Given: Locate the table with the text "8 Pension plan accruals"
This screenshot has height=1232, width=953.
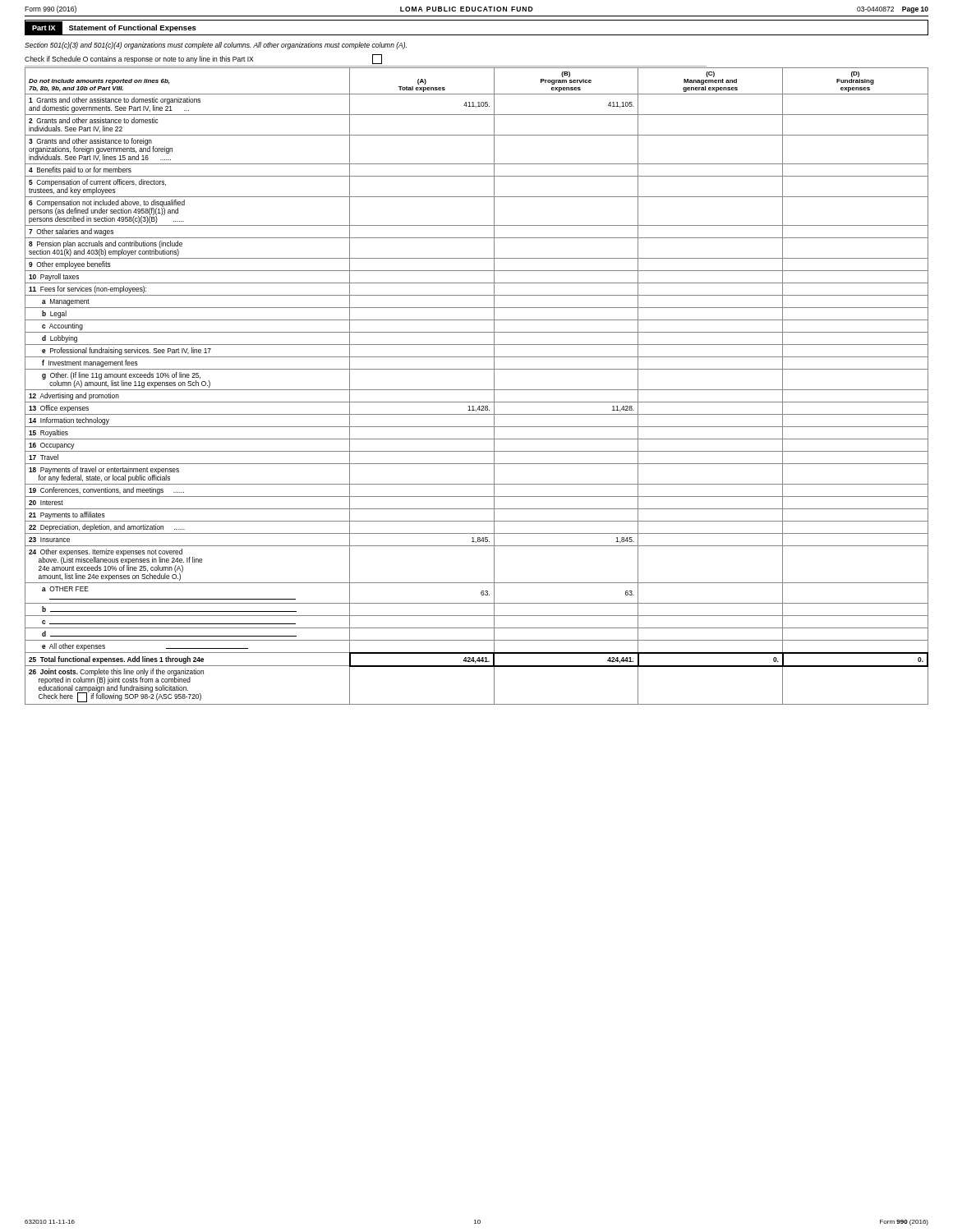Looking at the screenshot, I should (x=476, y=386).
